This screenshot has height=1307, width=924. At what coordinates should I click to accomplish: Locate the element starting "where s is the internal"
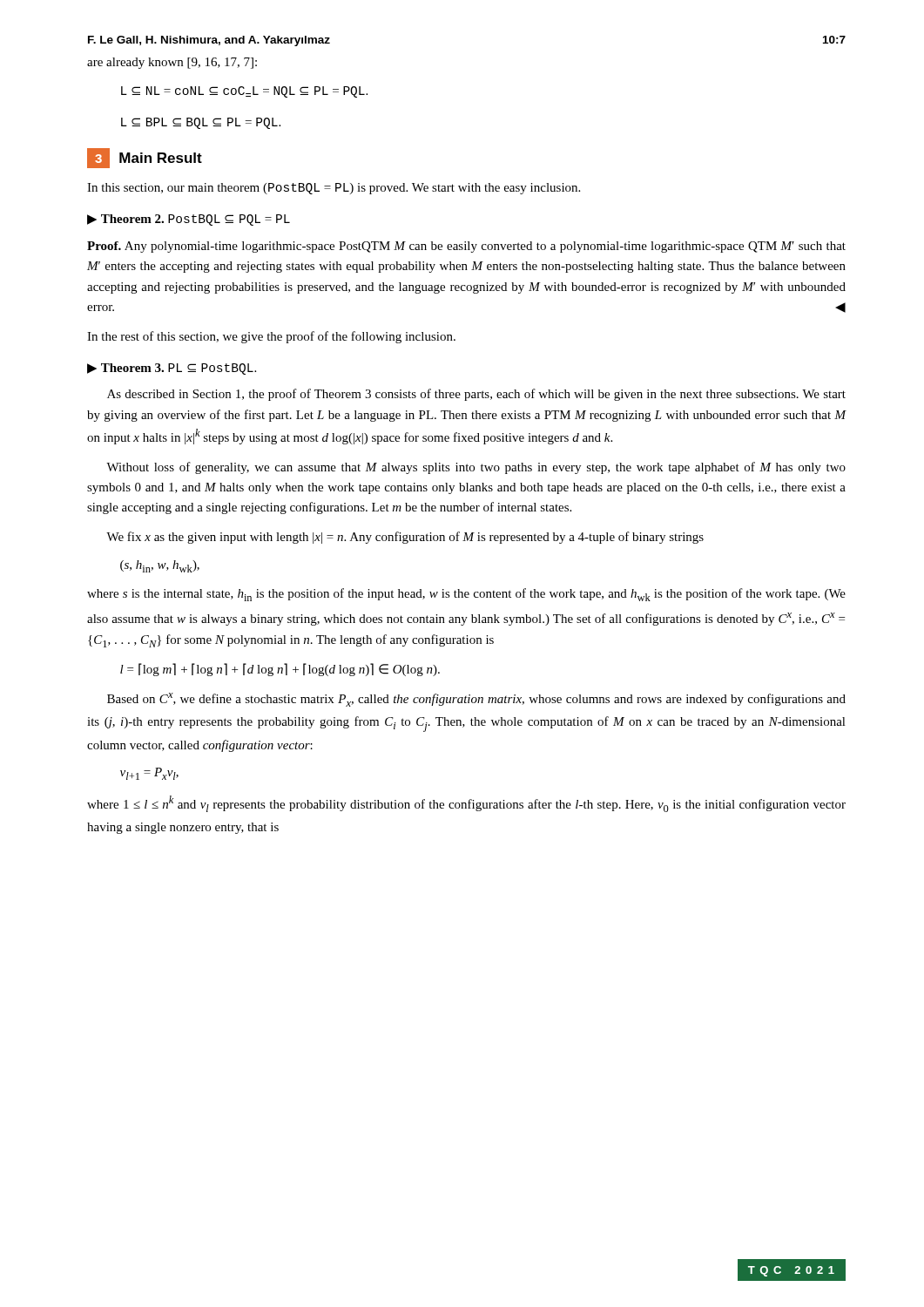(466, 618)
